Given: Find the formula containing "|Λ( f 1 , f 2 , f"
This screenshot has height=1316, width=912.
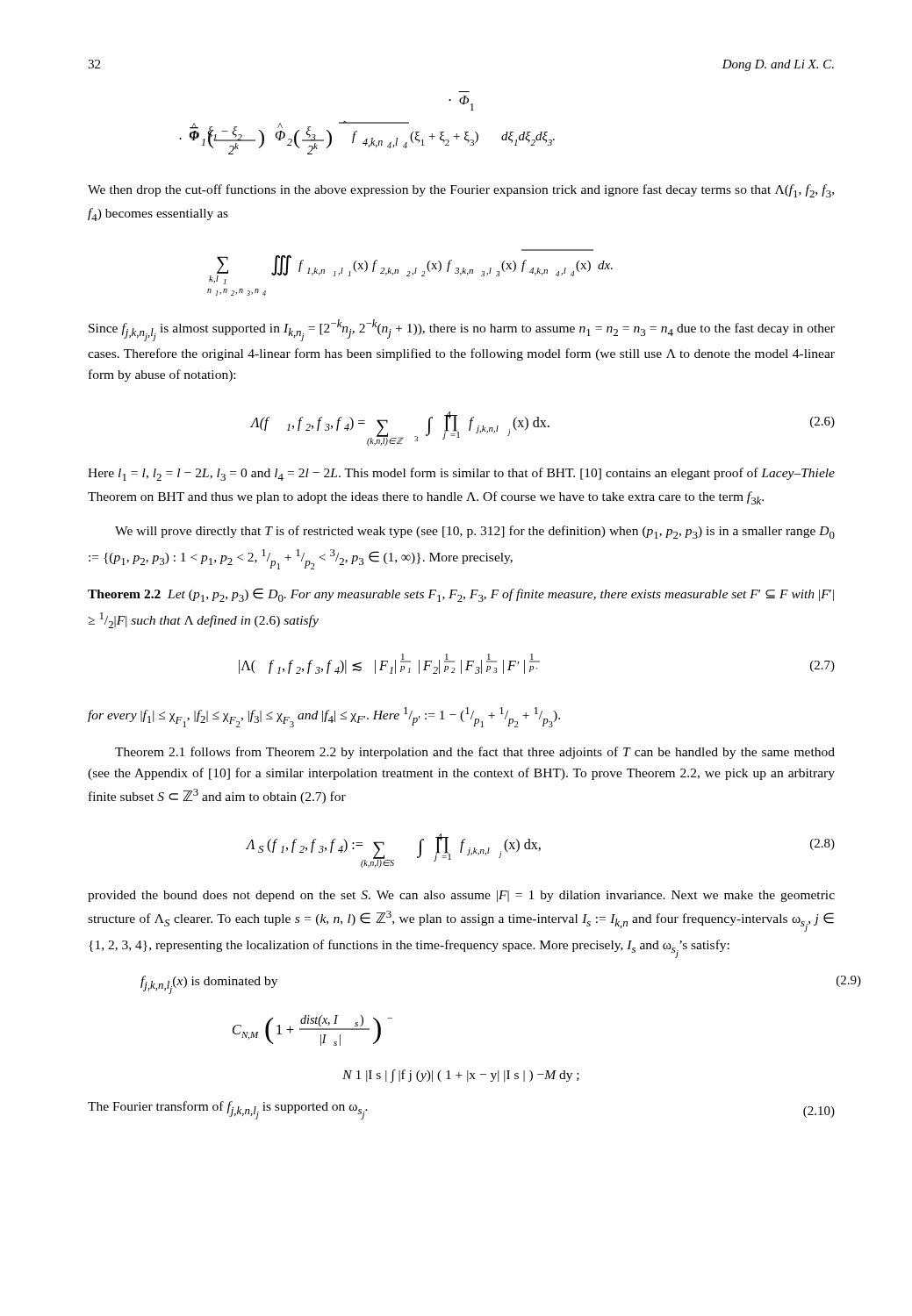Looking at the screenshot, I should [534, 666].
